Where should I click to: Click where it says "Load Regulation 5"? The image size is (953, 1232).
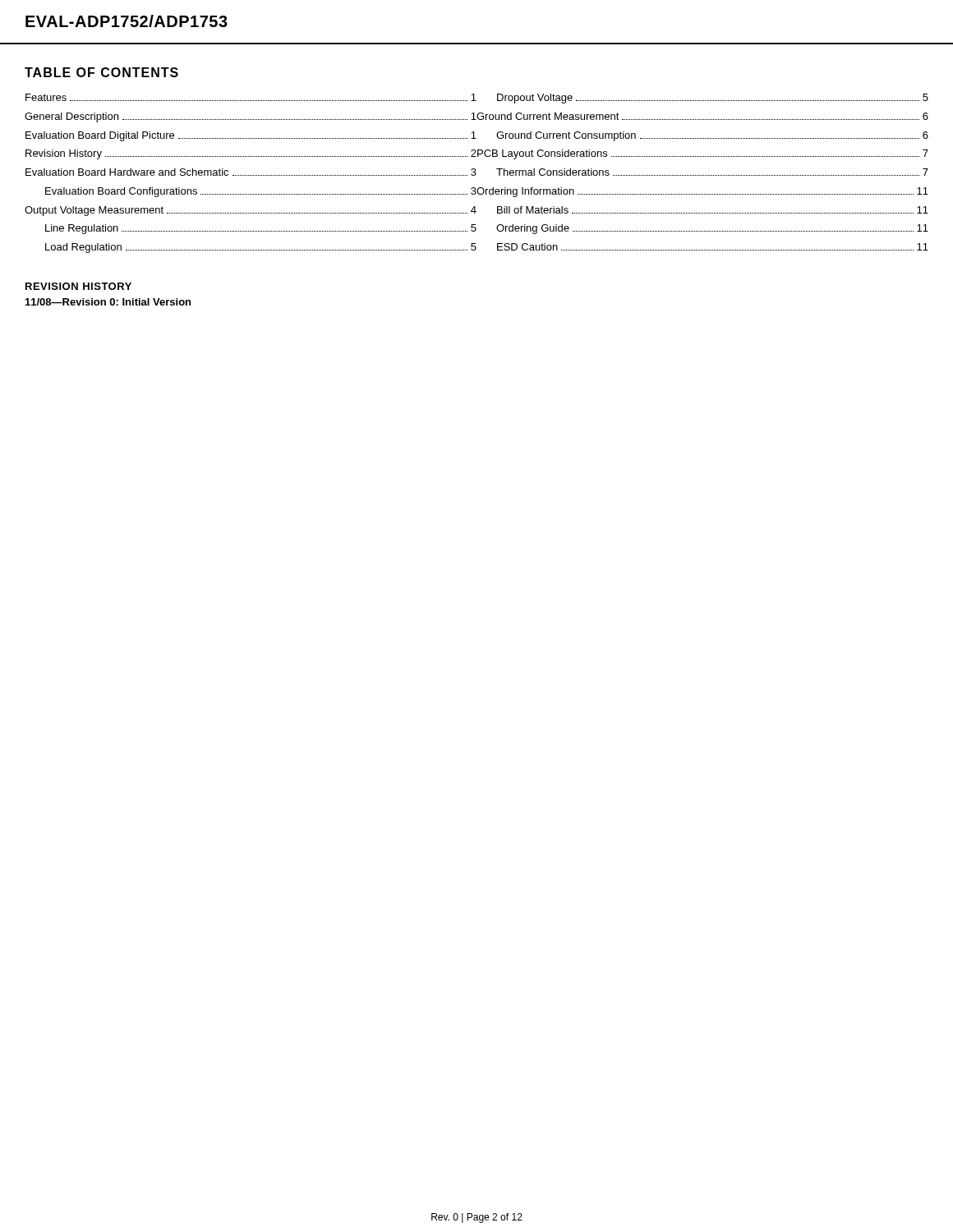click(260, 248)
